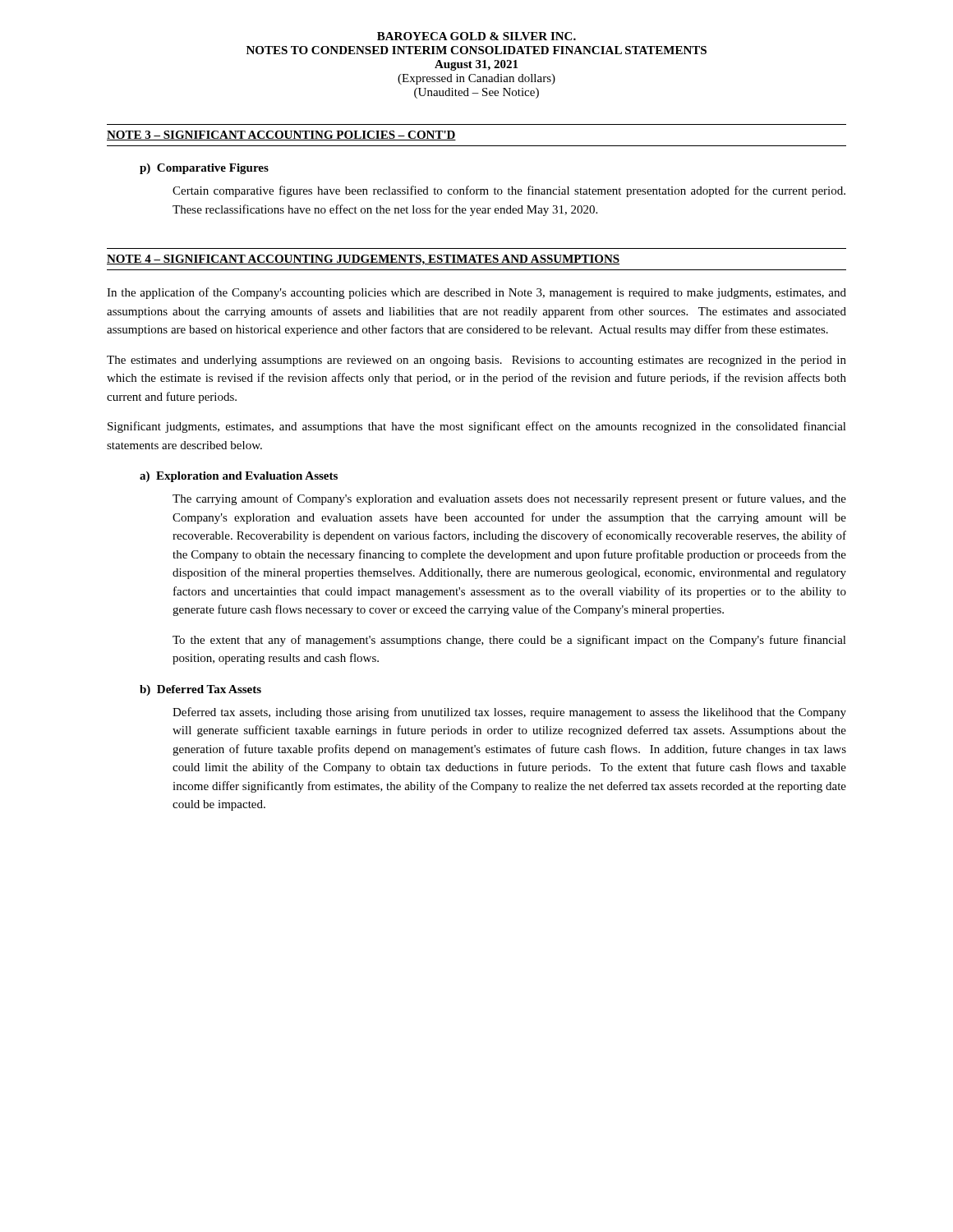Screen dimensions: 1232x953
Task: Locate the text block that says "The estimates and underlying assumptions are reviewed"
Action: coord(476,378)
